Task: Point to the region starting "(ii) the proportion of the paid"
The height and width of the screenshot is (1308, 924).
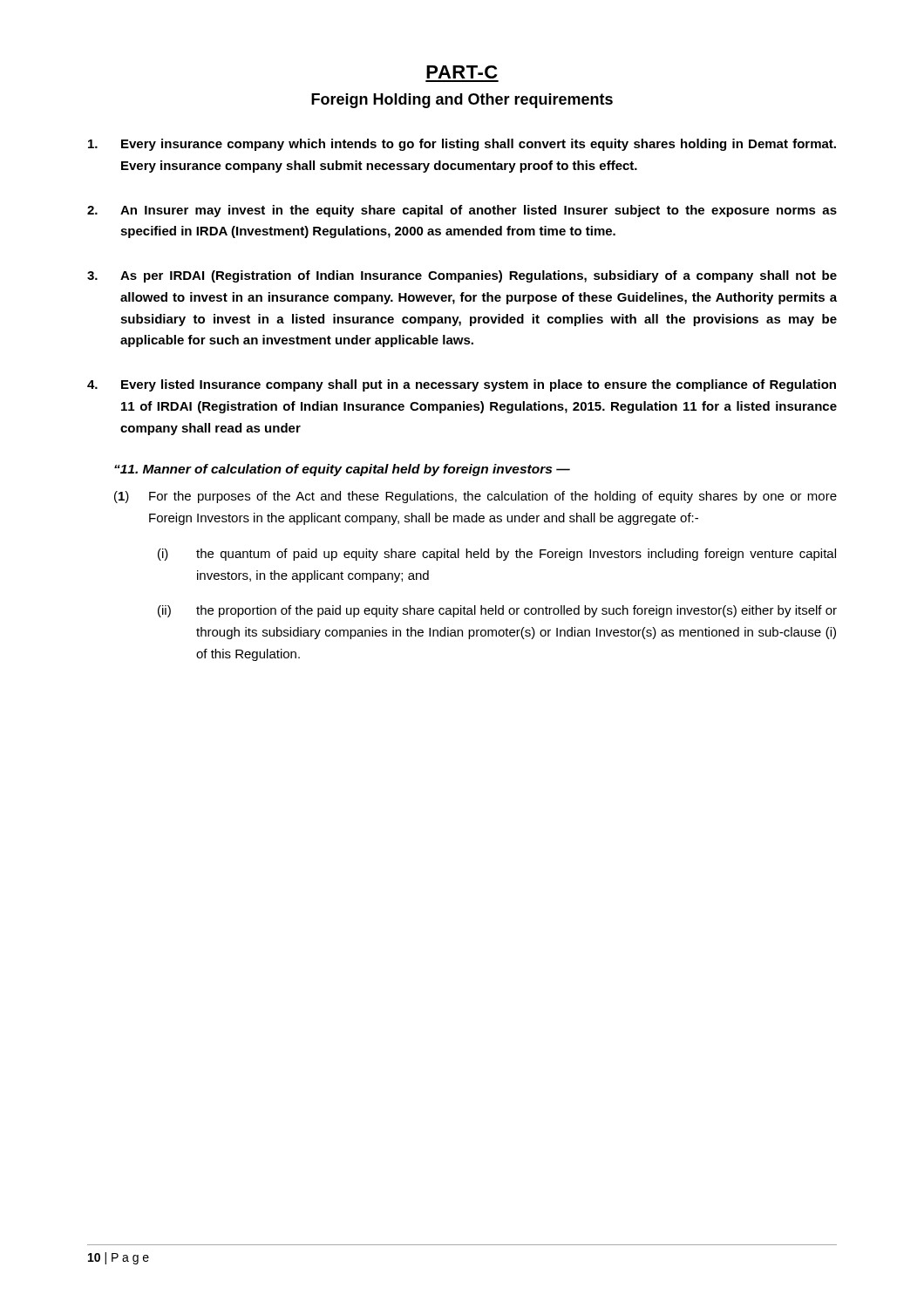Action: (x=497, y=632)
